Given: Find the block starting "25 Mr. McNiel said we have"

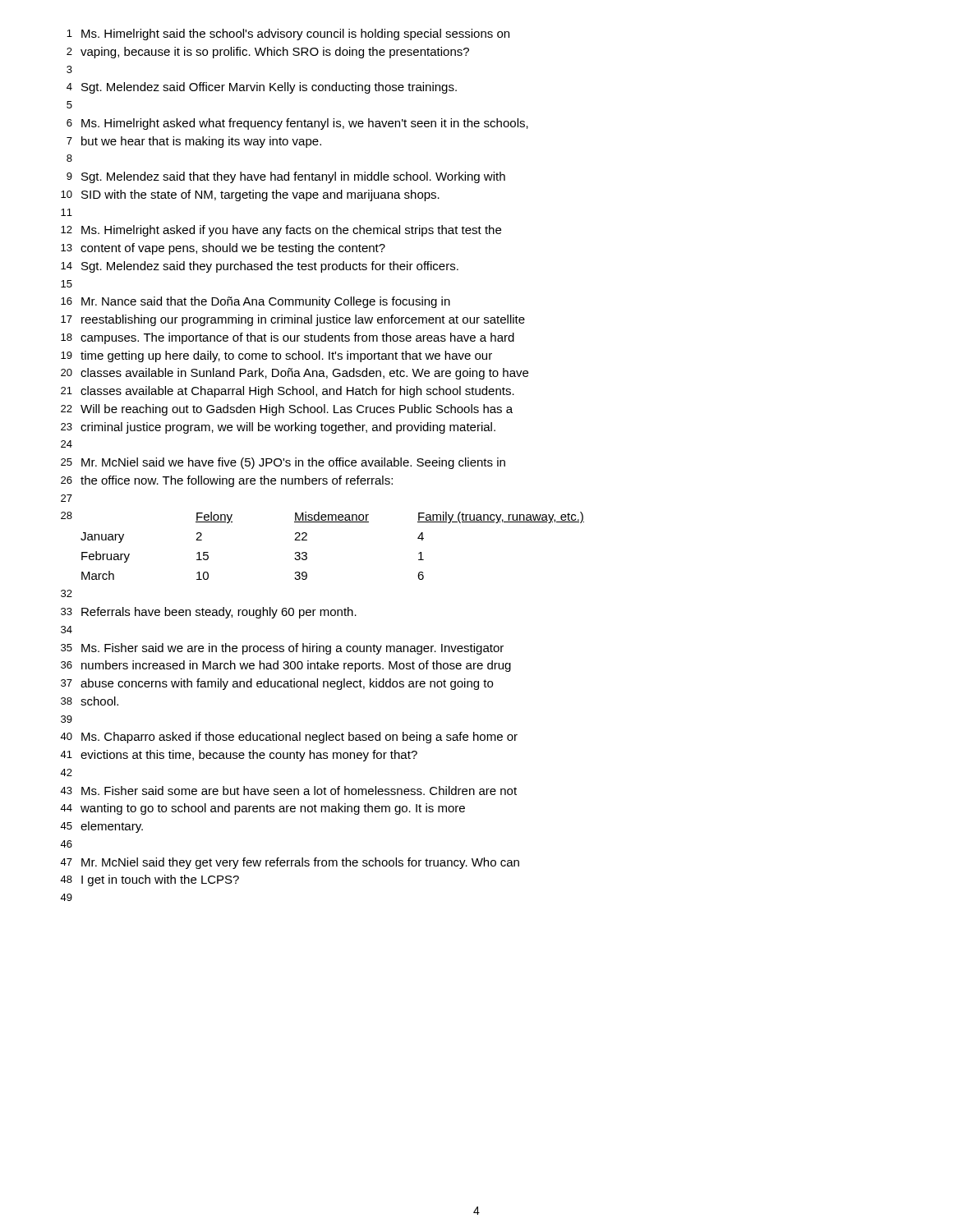Looking at the screenshot, I should [476, 462].
